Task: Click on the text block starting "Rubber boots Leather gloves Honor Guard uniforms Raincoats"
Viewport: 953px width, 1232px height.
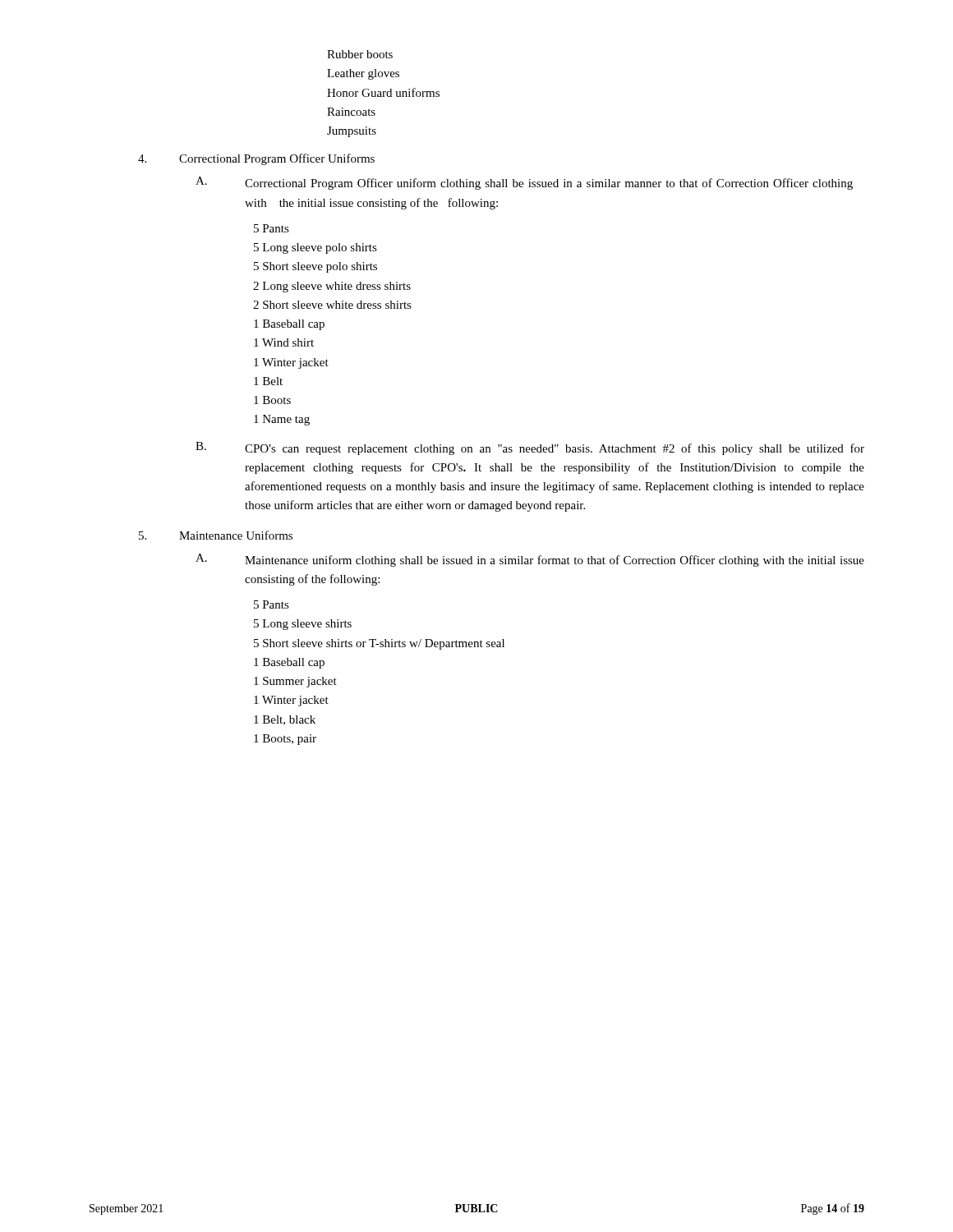Action: (x=360, y=54)
